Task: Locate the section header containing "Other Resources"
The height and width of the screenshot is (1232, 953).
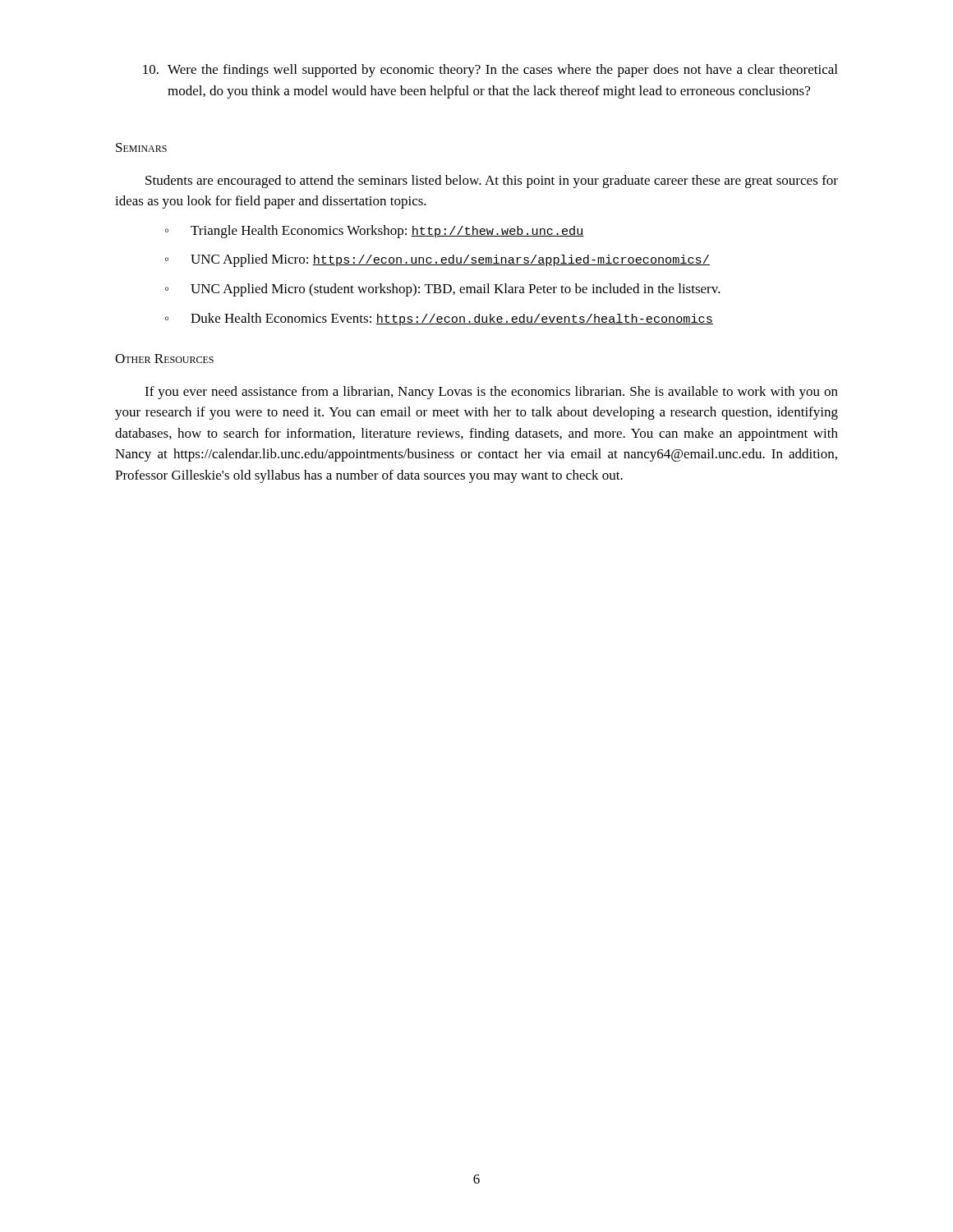Action: (165, 359)
